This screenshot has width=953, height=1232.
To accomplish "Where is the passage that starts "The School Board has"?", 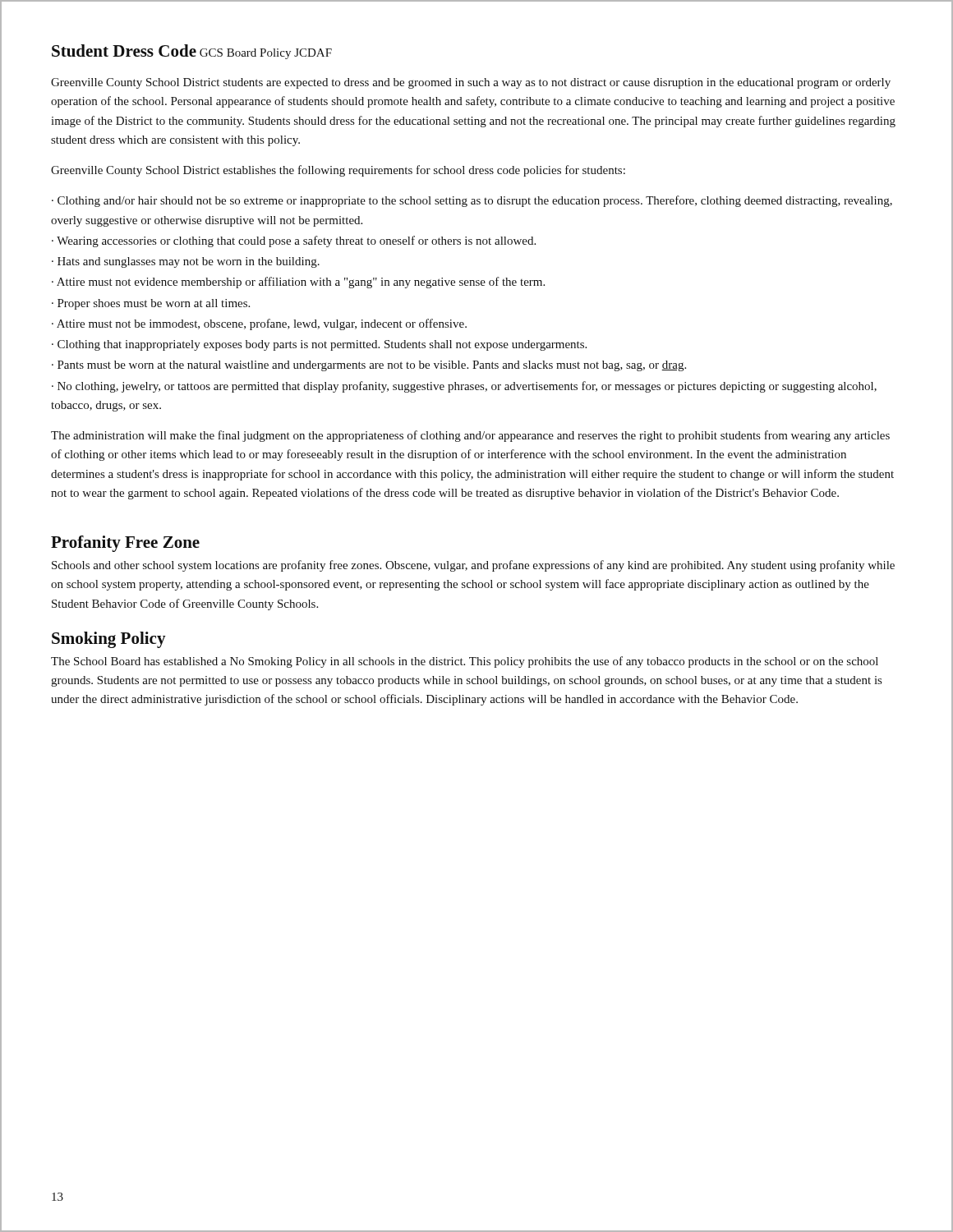I will 467,680.
